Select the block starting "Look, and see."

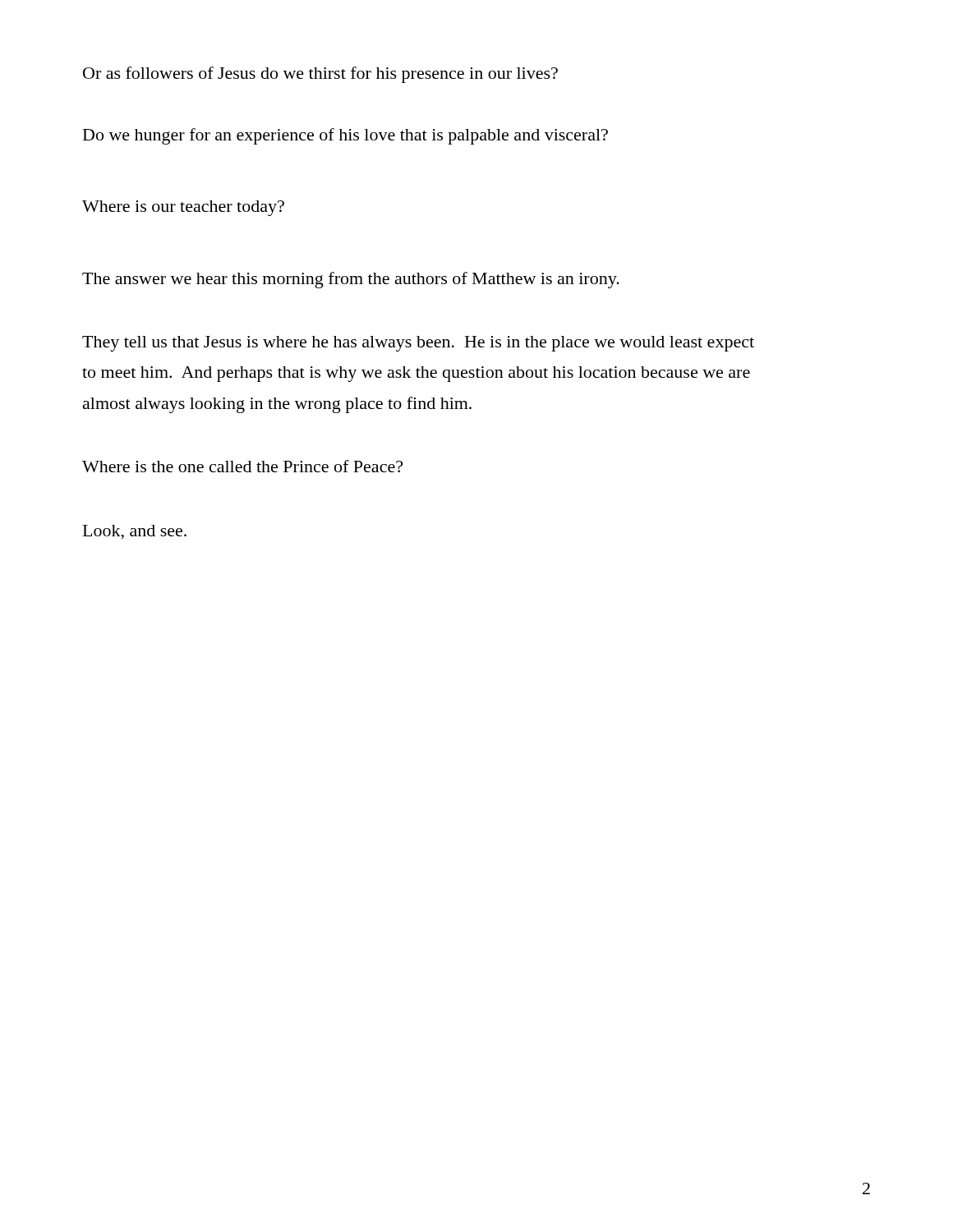pyautogui.click(x=135, y=530)
